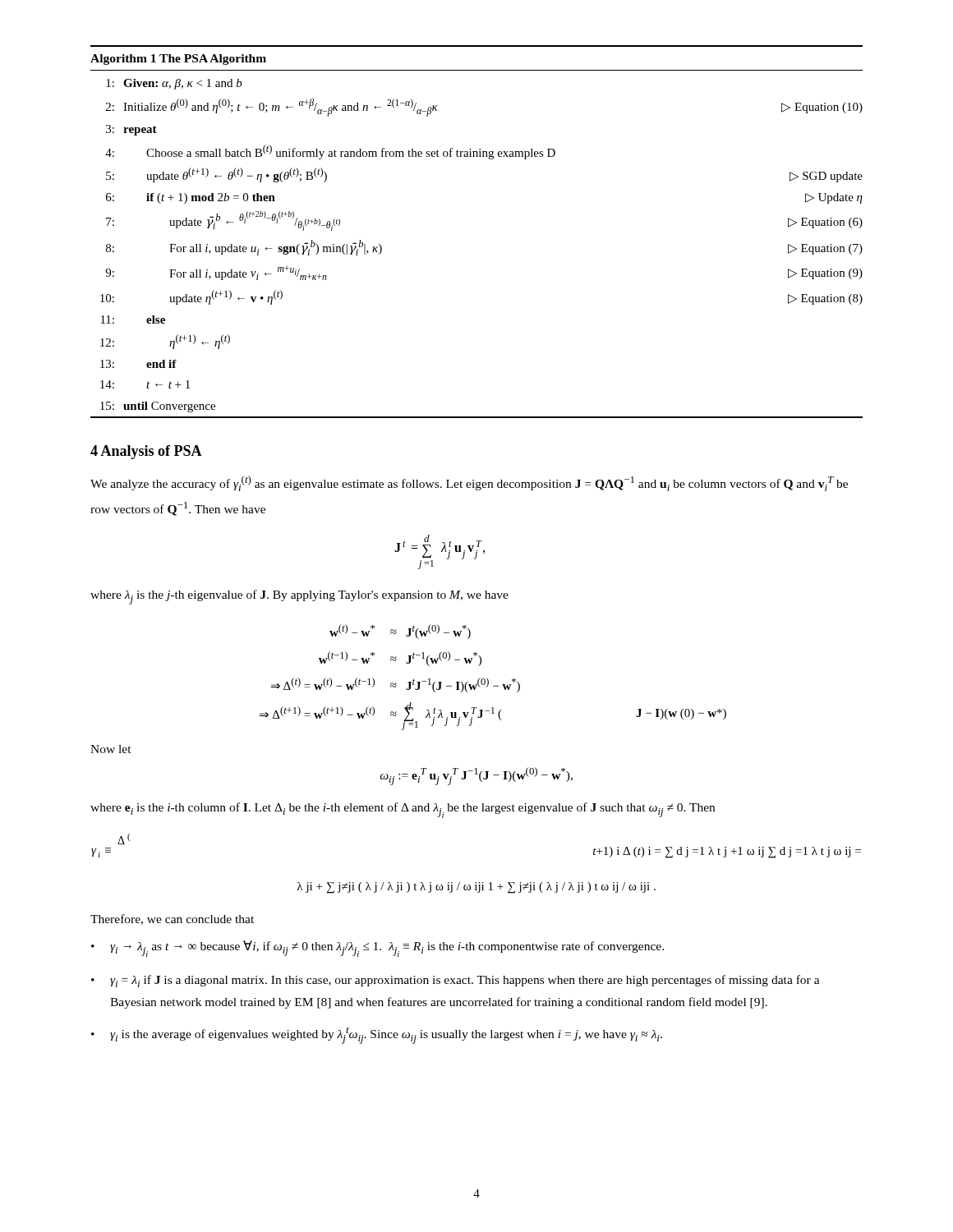953x1232 pixels.
Task: Point to the block beginning "• γi →"
Action: [476, 948]
